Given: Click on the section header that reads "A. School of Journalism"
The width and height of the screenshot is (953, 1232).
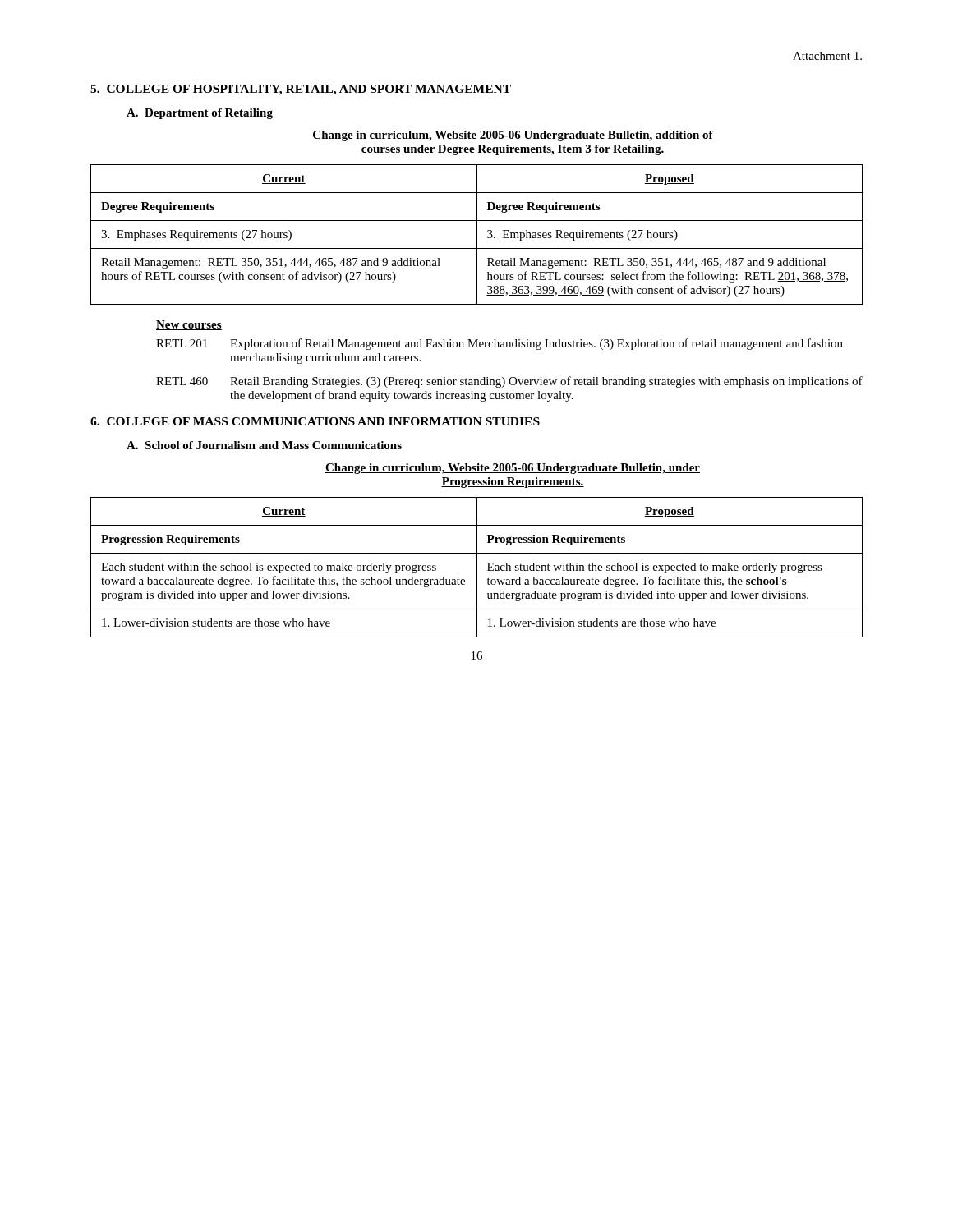Looking at the screenshot, I should coord(264,445).
